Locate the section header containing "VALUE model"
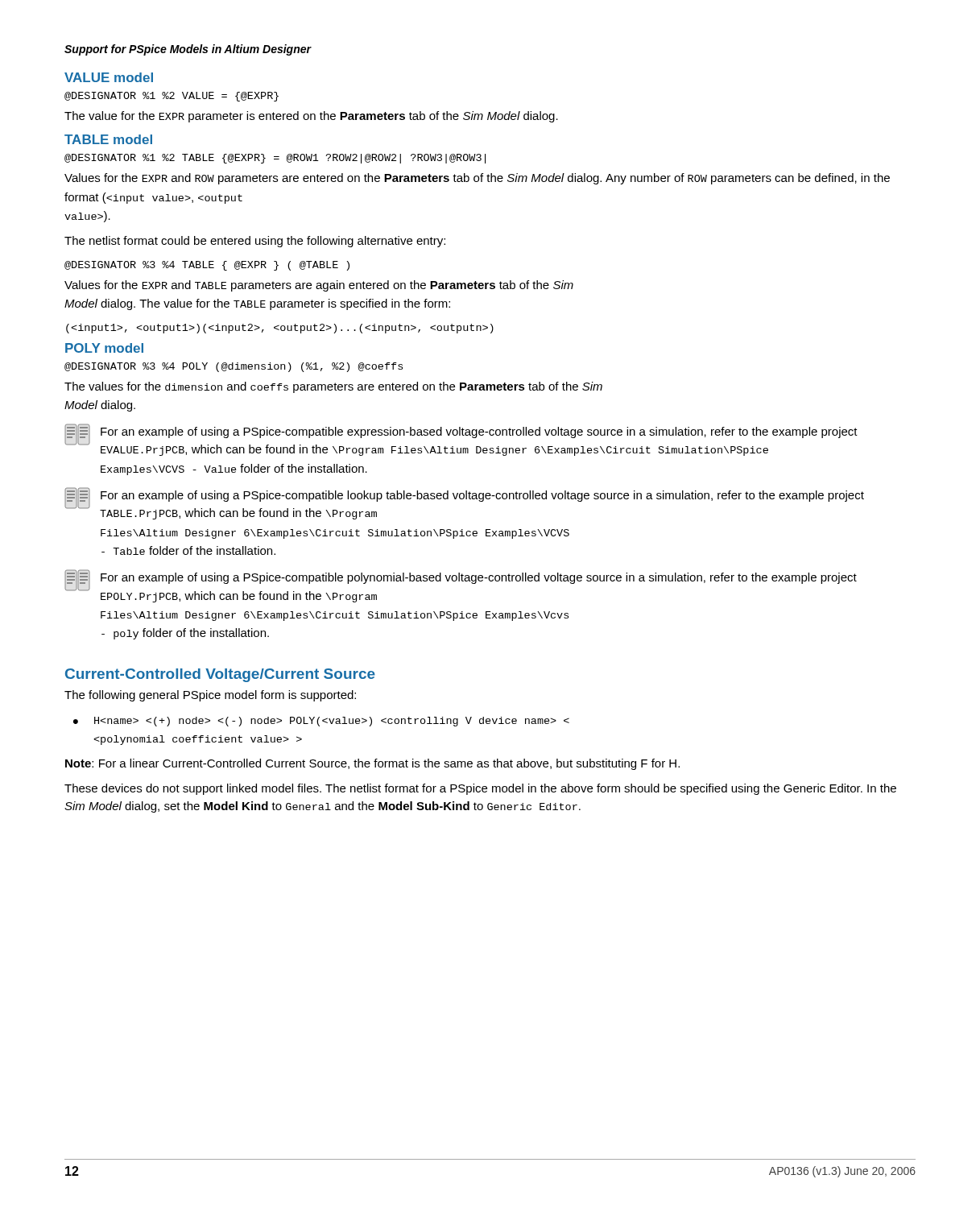Image resolution: width=980 pixels, height=1208 pixels. pos(109,78)
